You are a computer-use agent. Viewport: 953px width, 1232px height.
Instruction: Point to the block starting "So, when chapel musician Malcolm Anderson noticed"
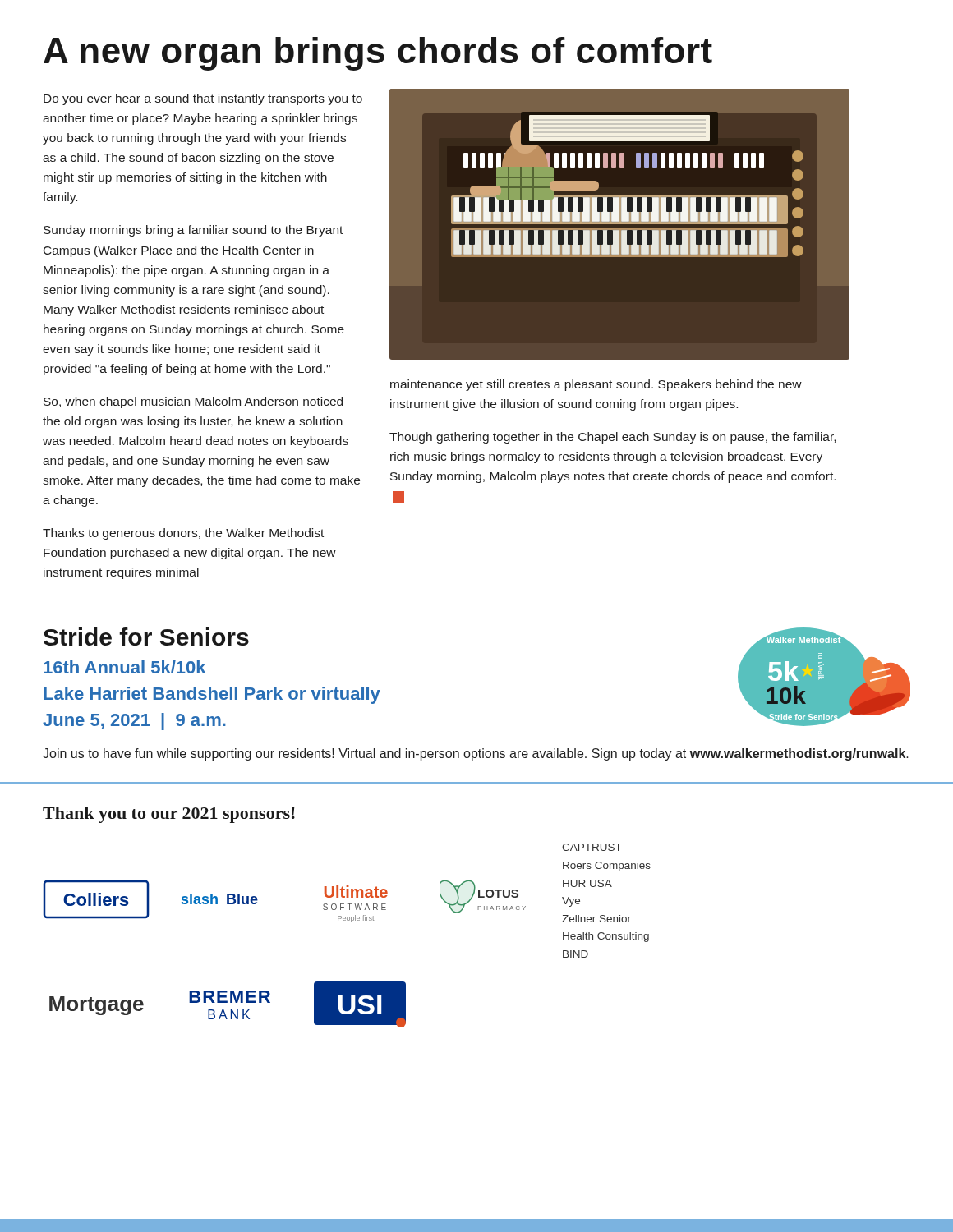pyautogui.click(x=202, y=450)
